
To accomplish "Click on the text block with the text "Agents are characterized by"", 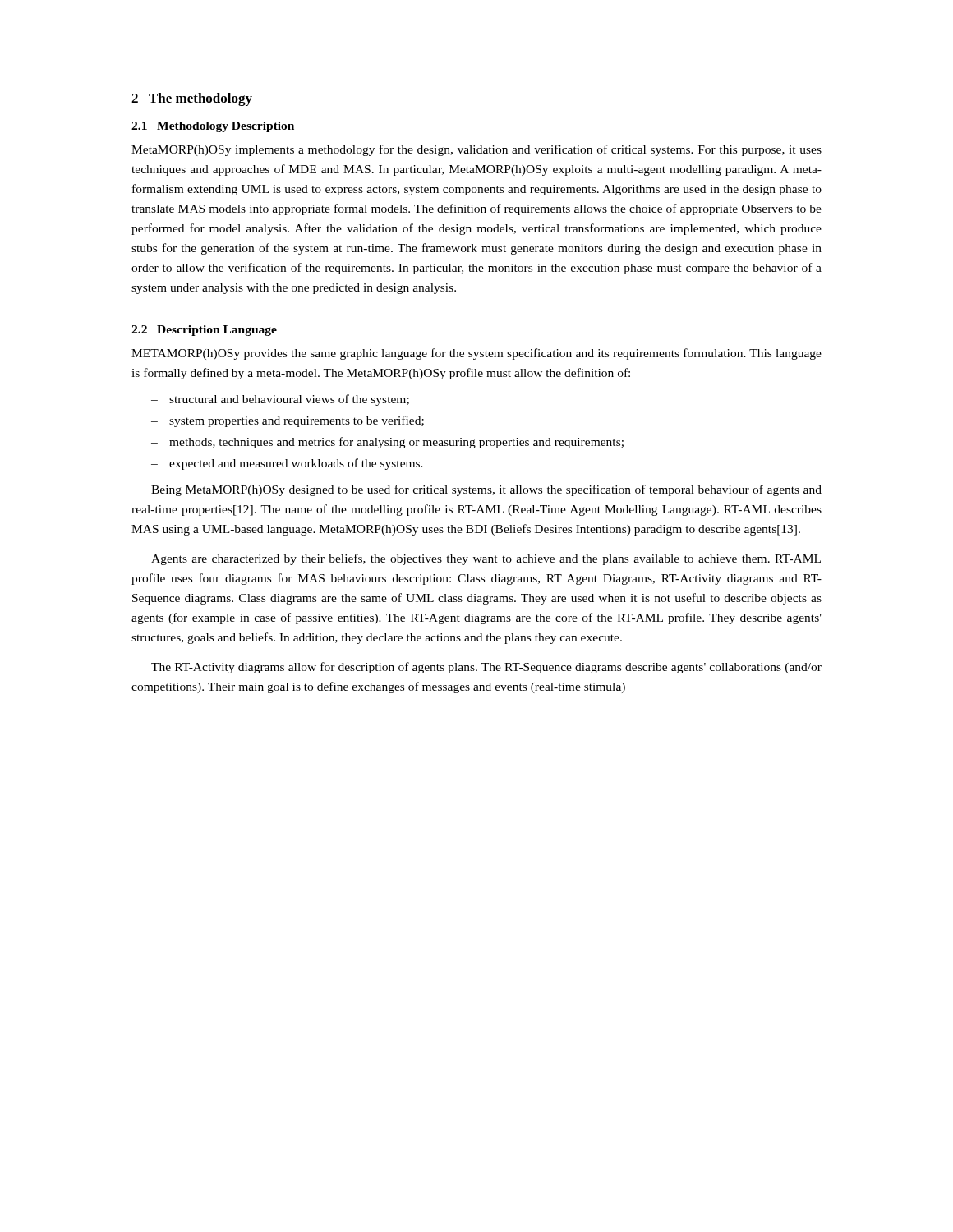I will 476,598.
